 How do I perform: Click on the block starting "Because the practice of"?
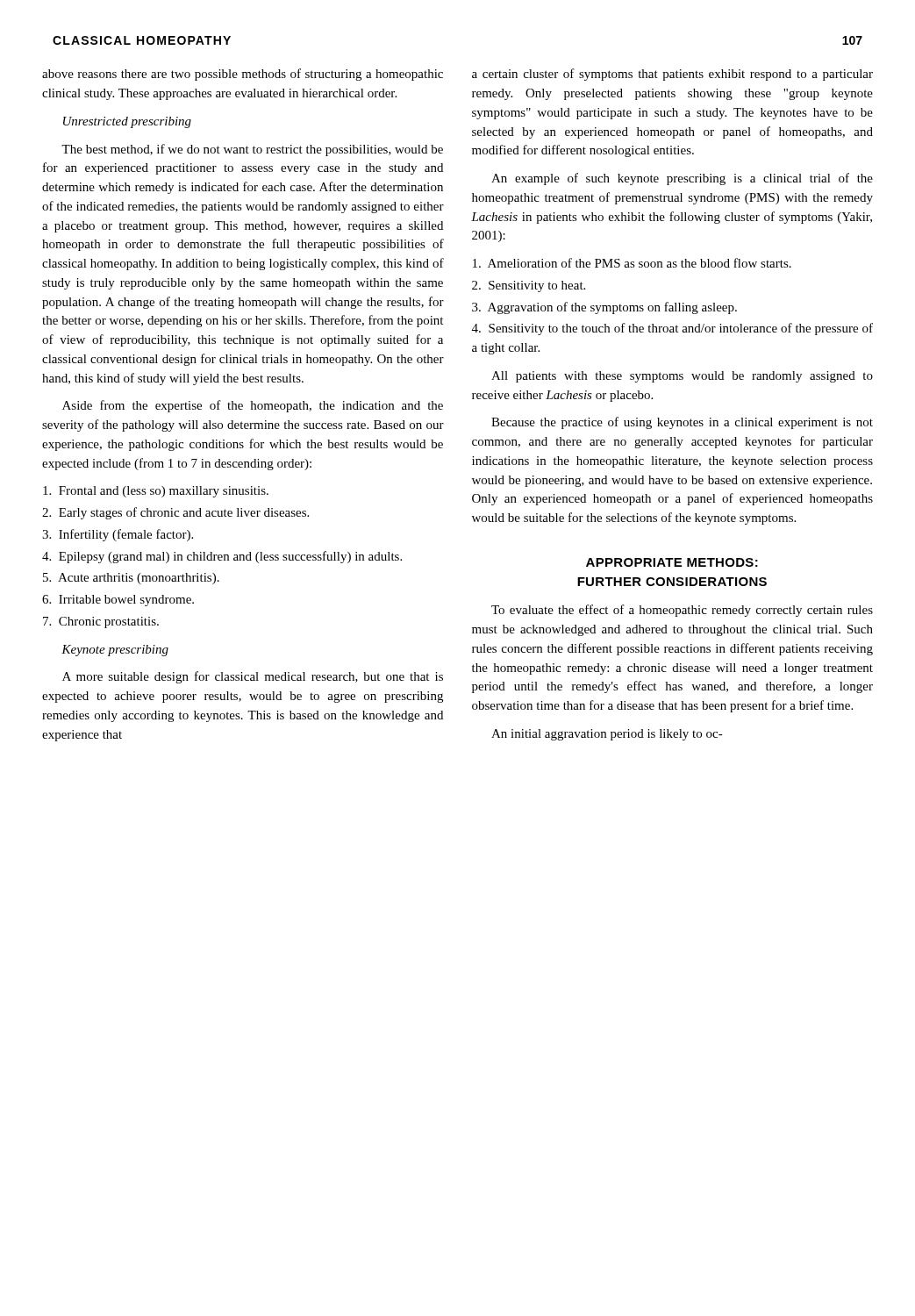pos(672,471)
